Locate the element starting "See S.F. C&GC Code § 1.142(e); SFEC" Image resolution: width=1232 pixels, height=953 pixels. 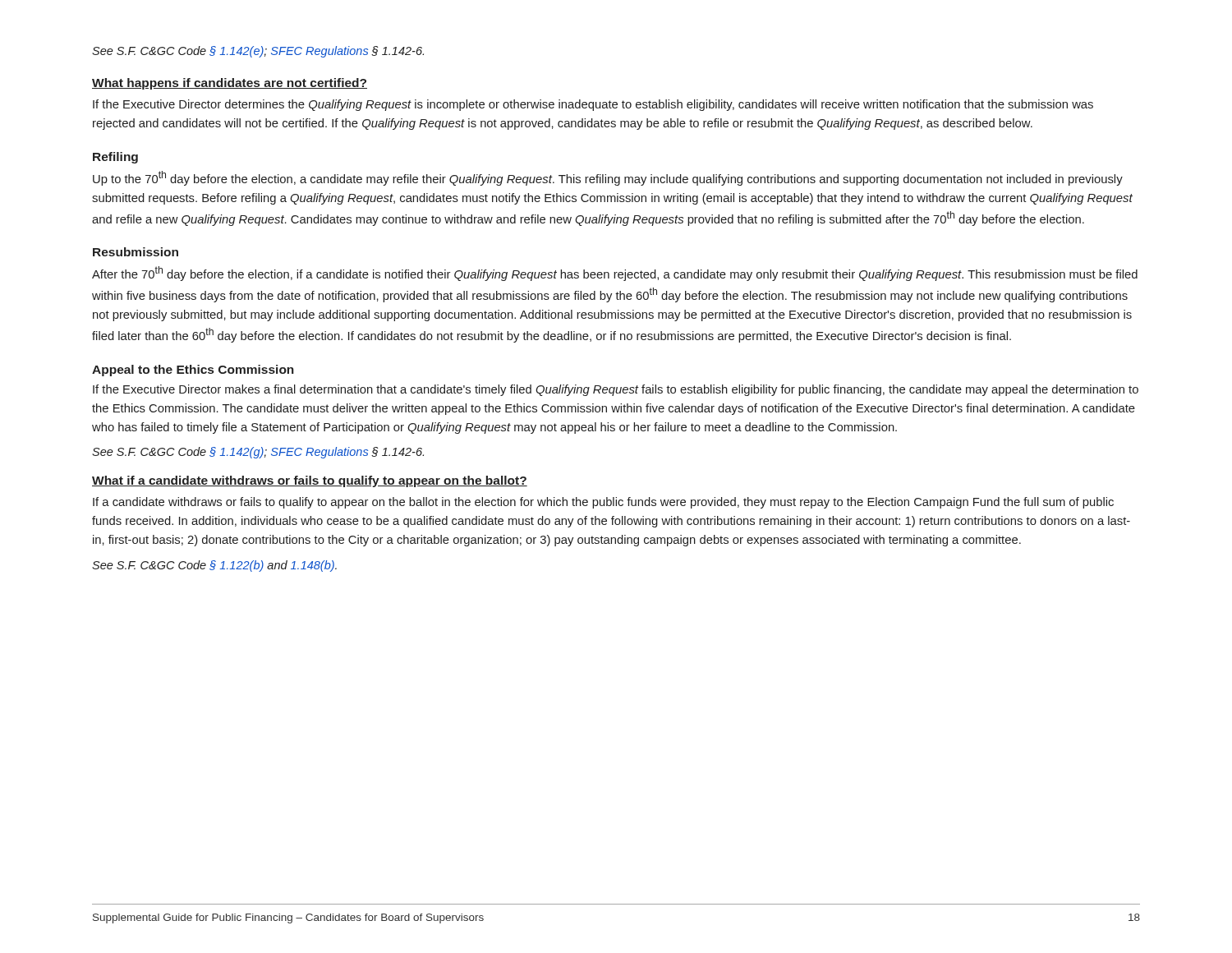259,51
